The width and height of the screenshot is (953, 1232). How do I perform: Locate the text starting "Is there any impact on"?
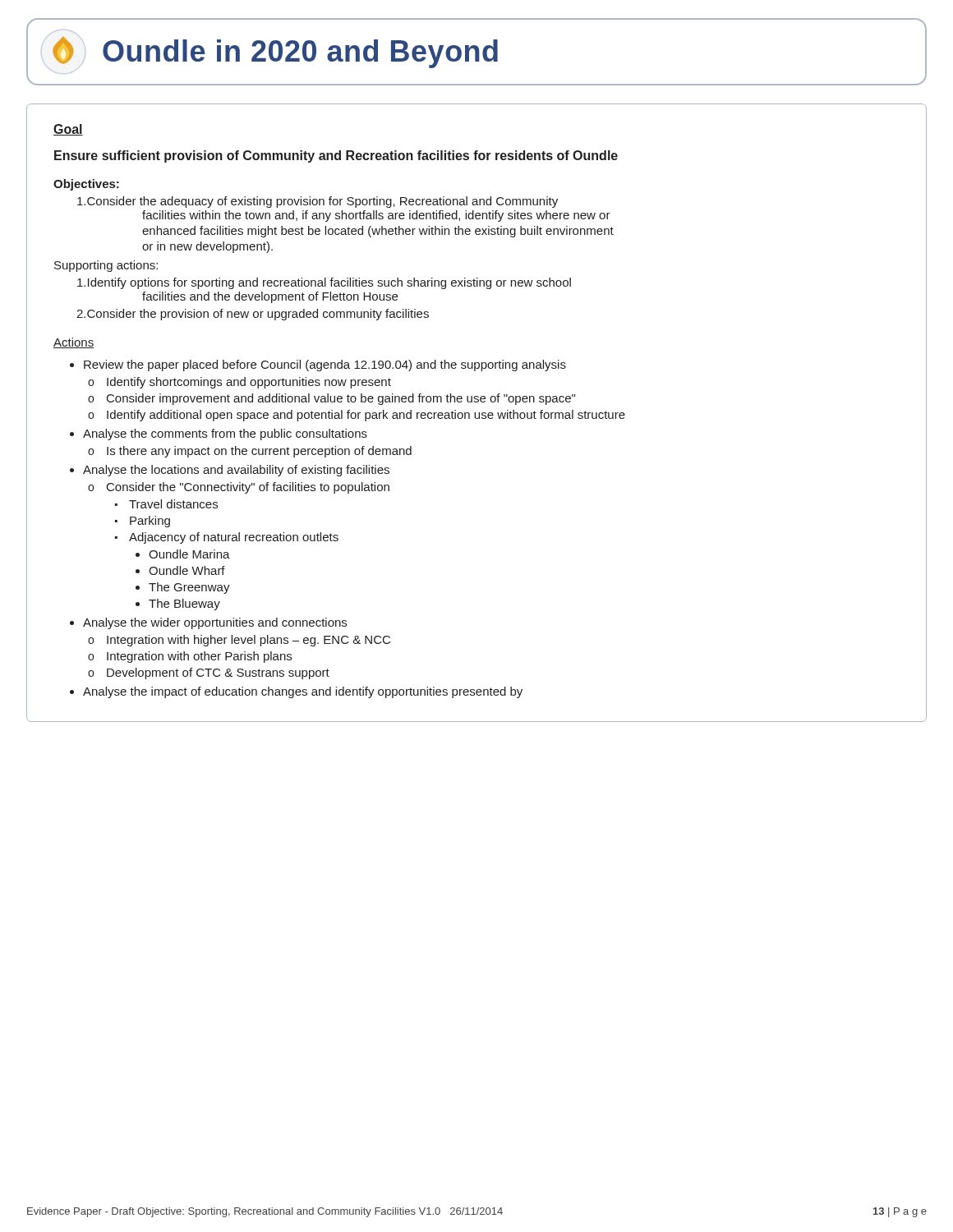point(259,450)
